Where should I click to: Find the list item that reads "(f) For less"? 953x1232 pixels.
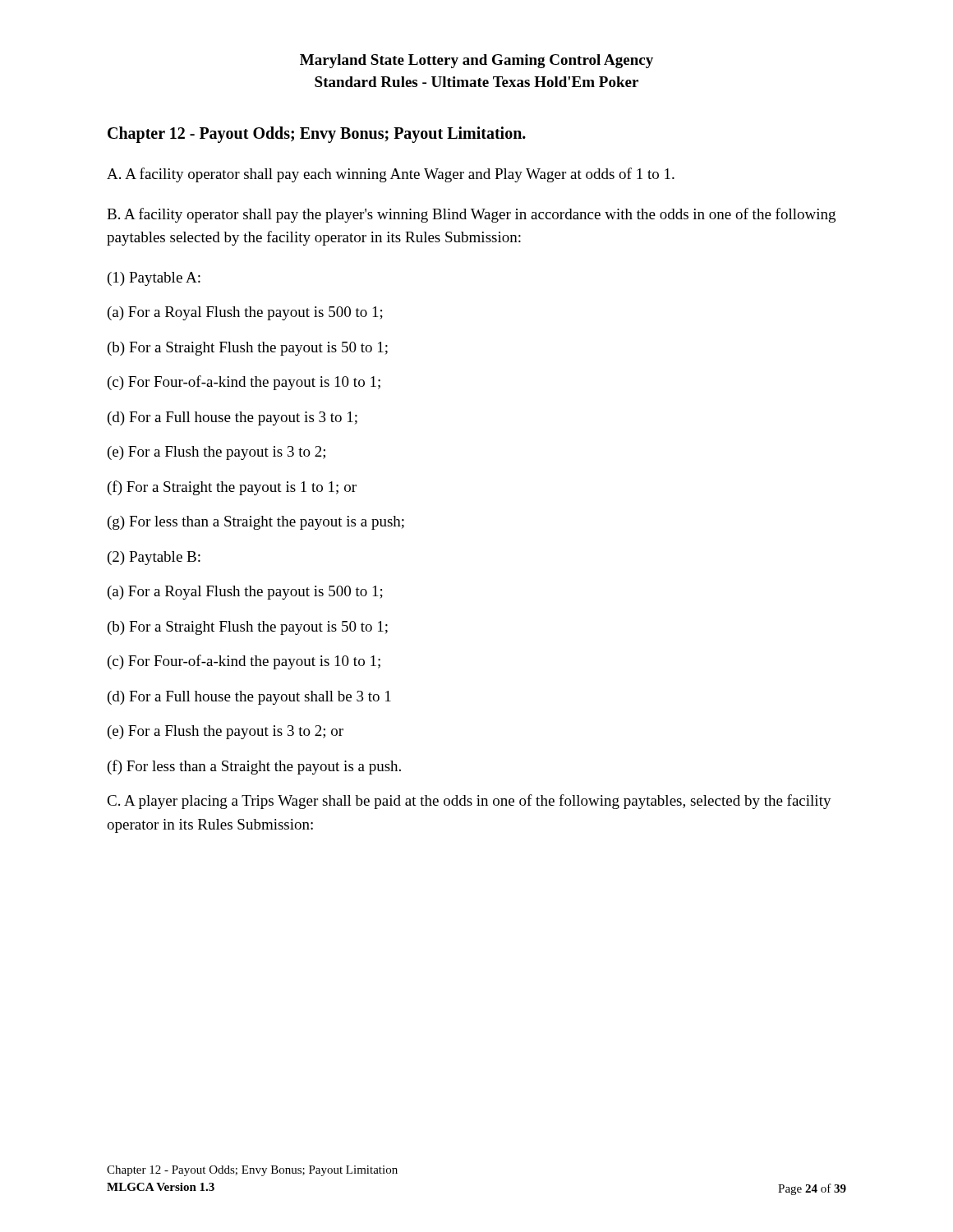click(x=254, y=766)
